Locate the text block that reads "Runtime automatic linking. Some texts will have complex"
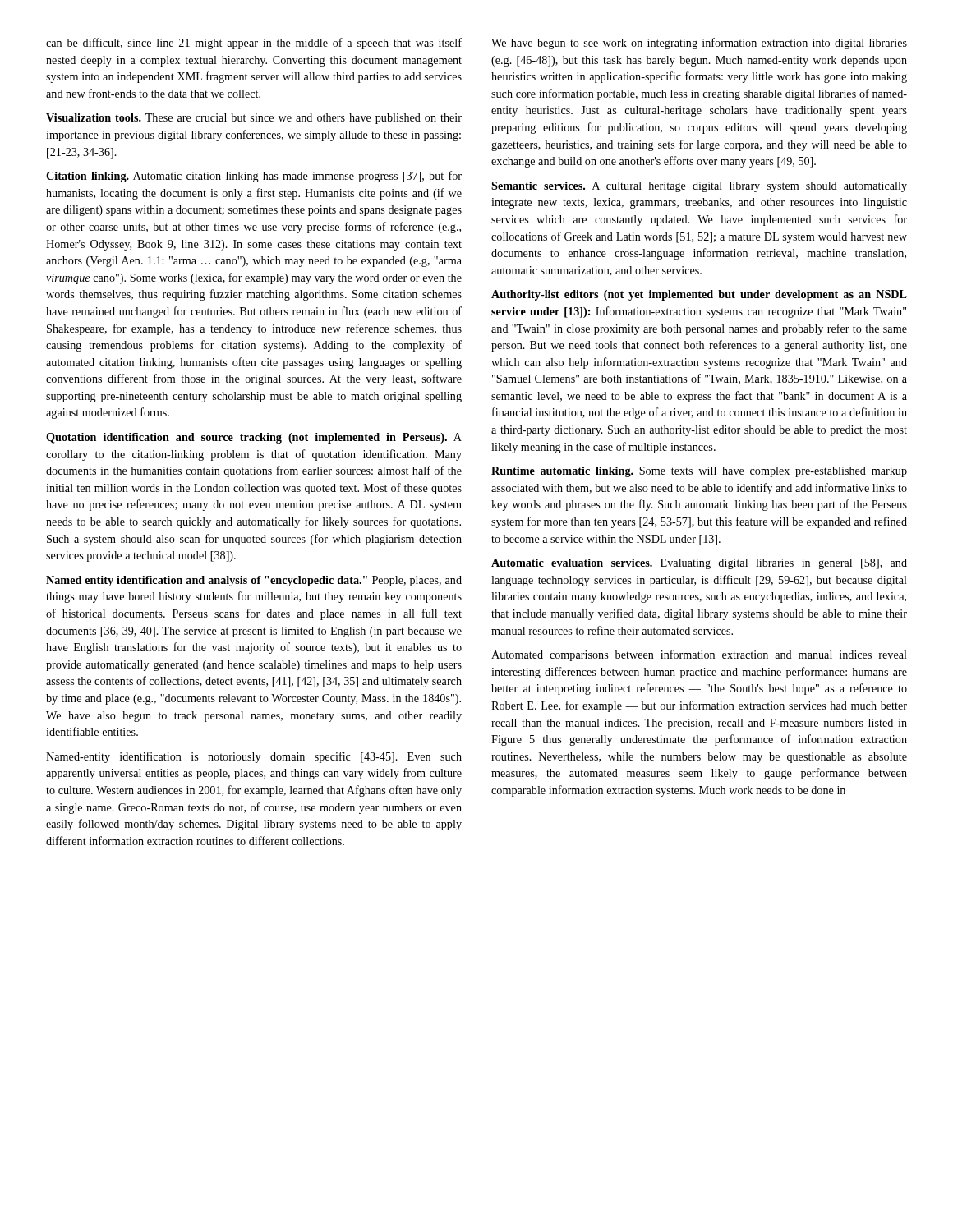 click(x=699, y=505)
